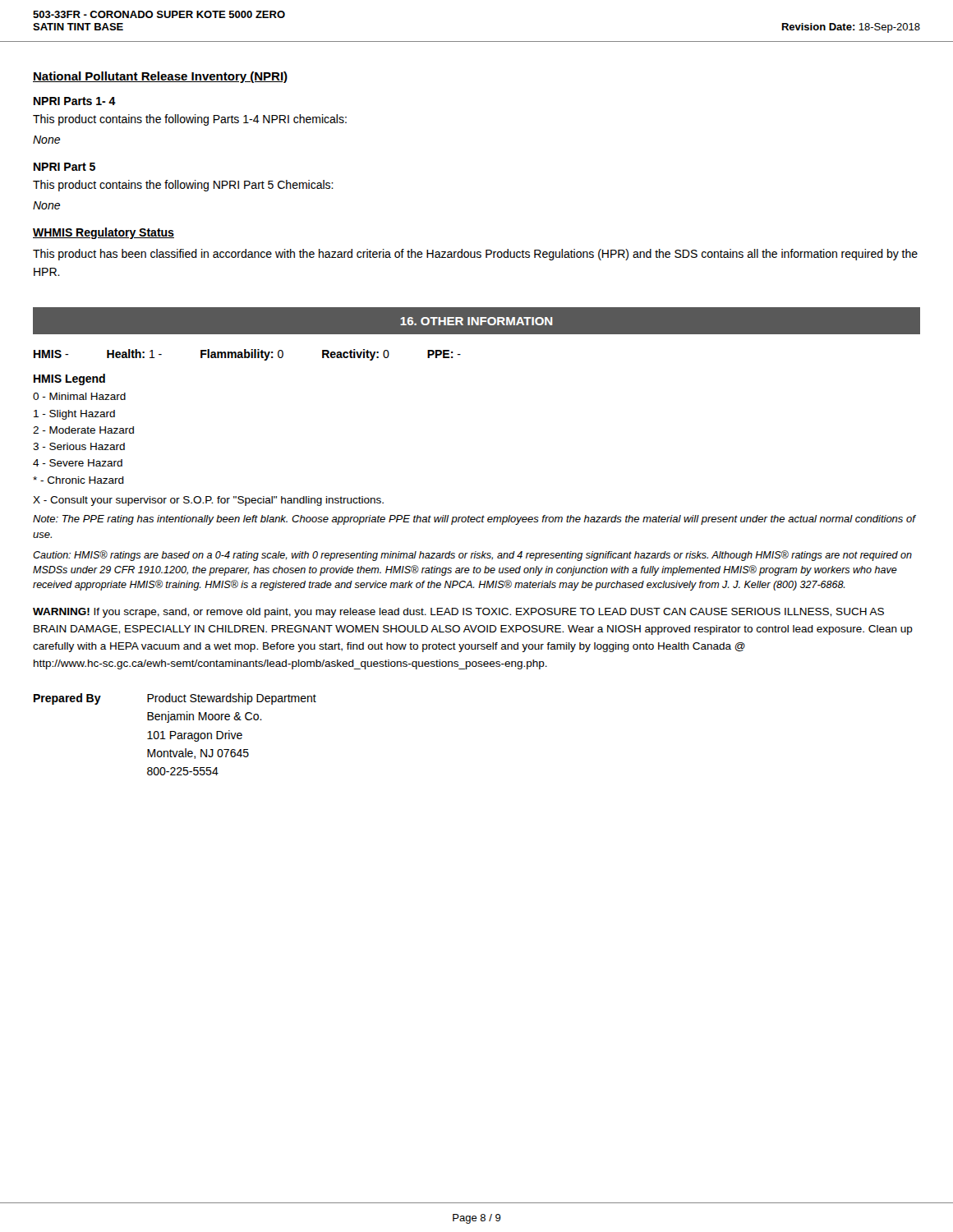
Task: Click on the section header containing "NPRI Part 5"
Action: 64,167
